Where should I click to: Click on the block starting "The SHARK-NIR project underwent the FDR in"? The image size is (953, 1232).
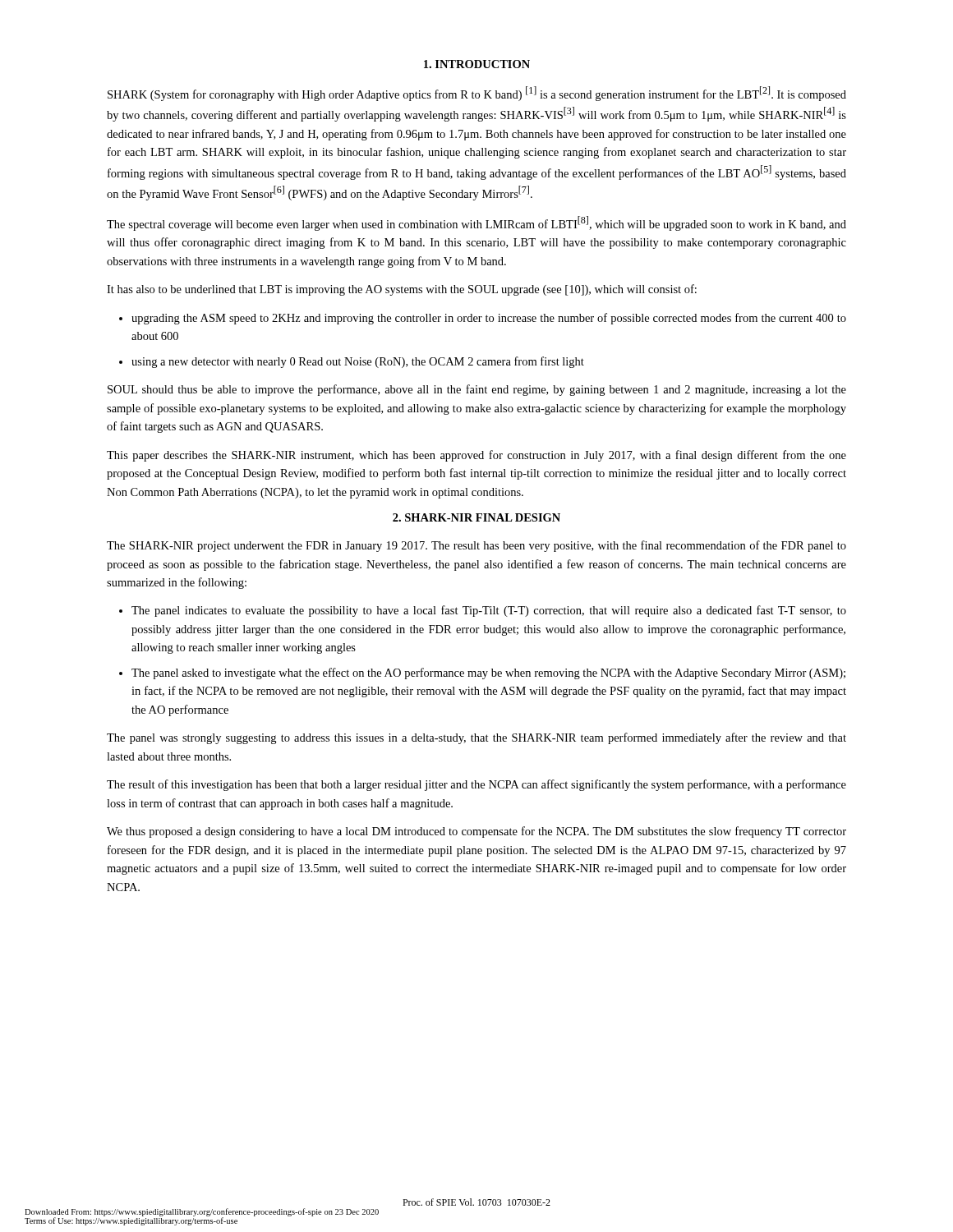pos(476,564)
